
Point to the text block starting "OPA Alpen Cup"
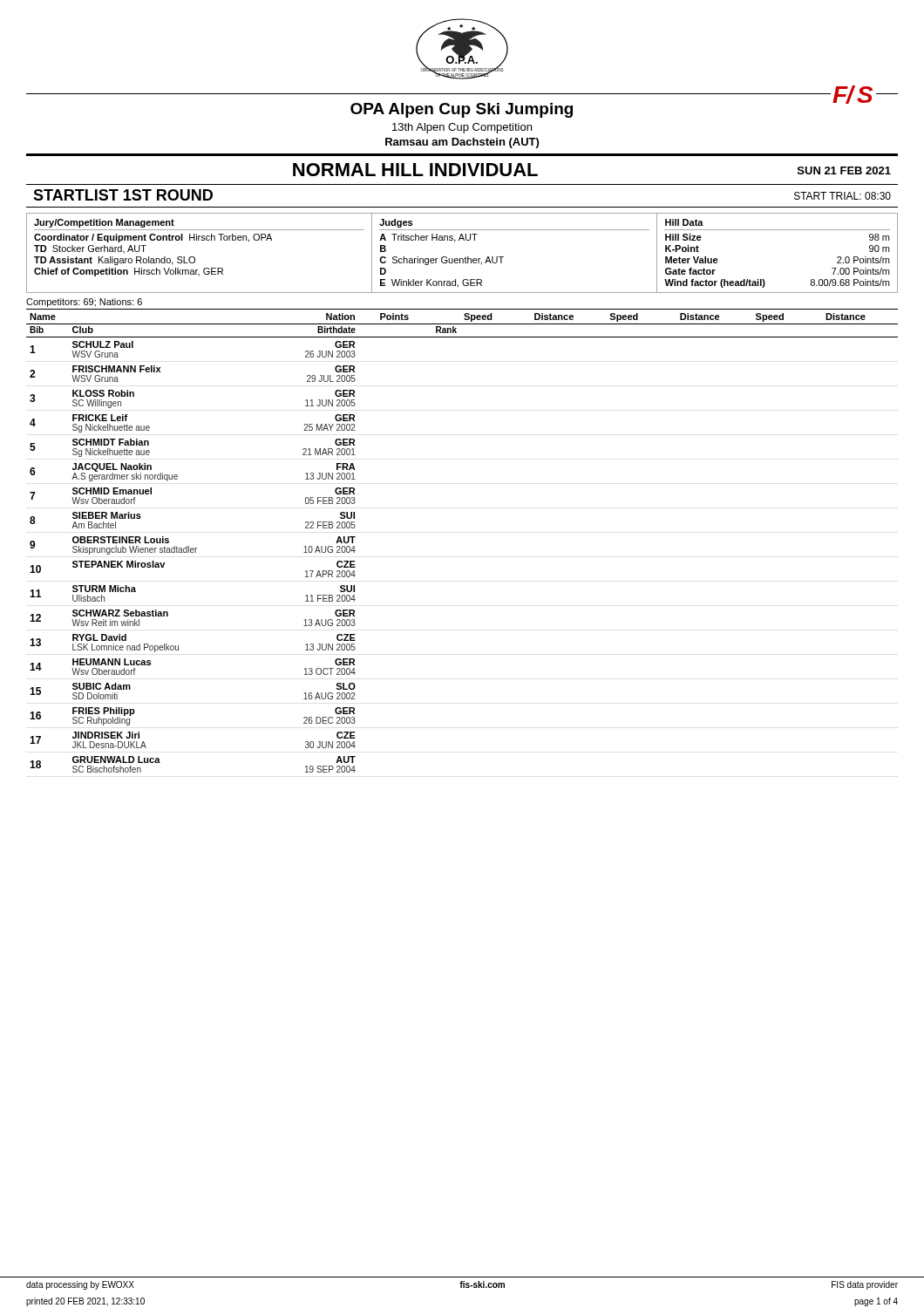point(462,109)
